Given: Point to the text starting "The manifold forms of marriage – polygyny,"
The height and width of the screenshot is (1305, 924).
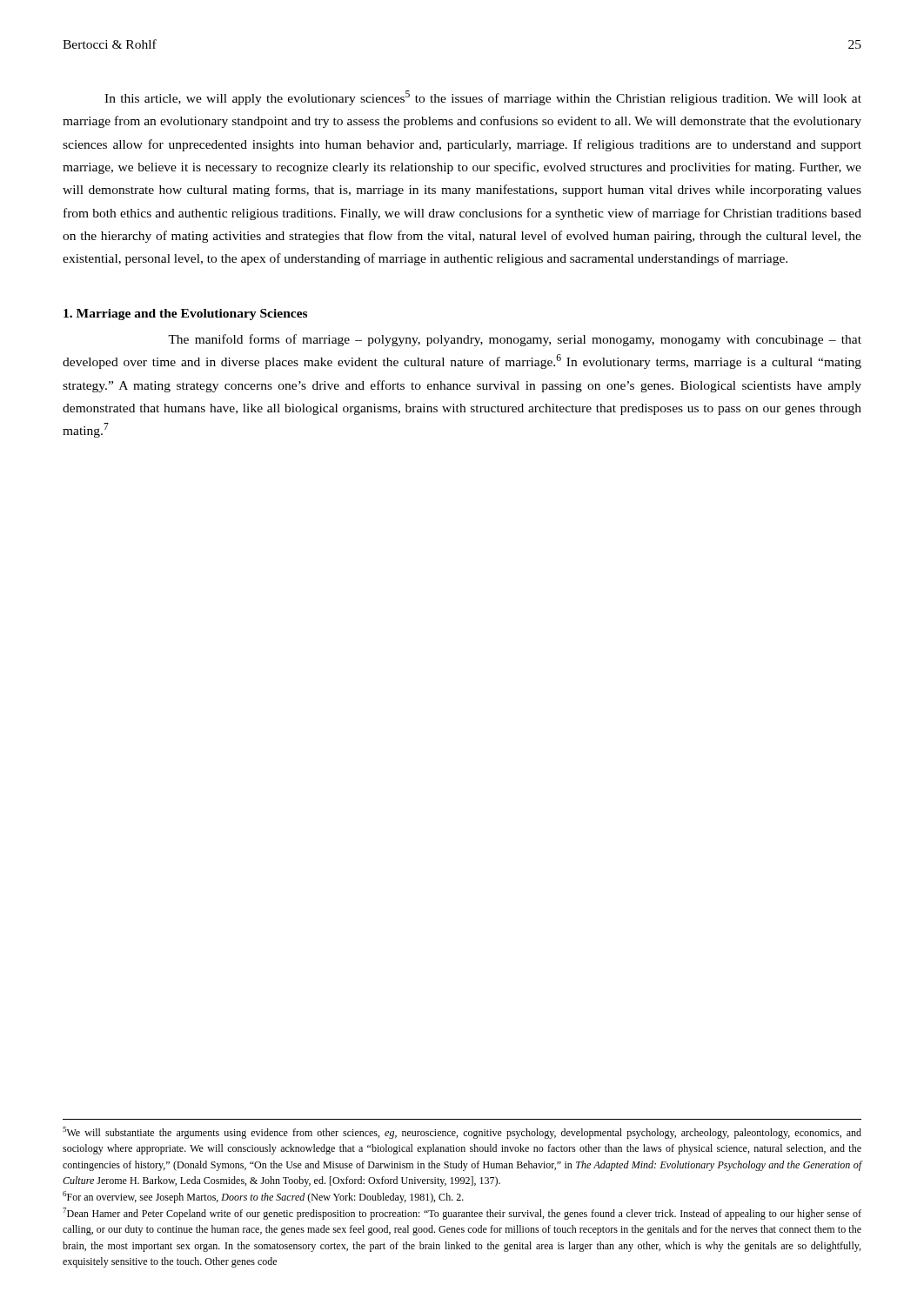Looking at the screenshot, I should (x=462, y=385).
